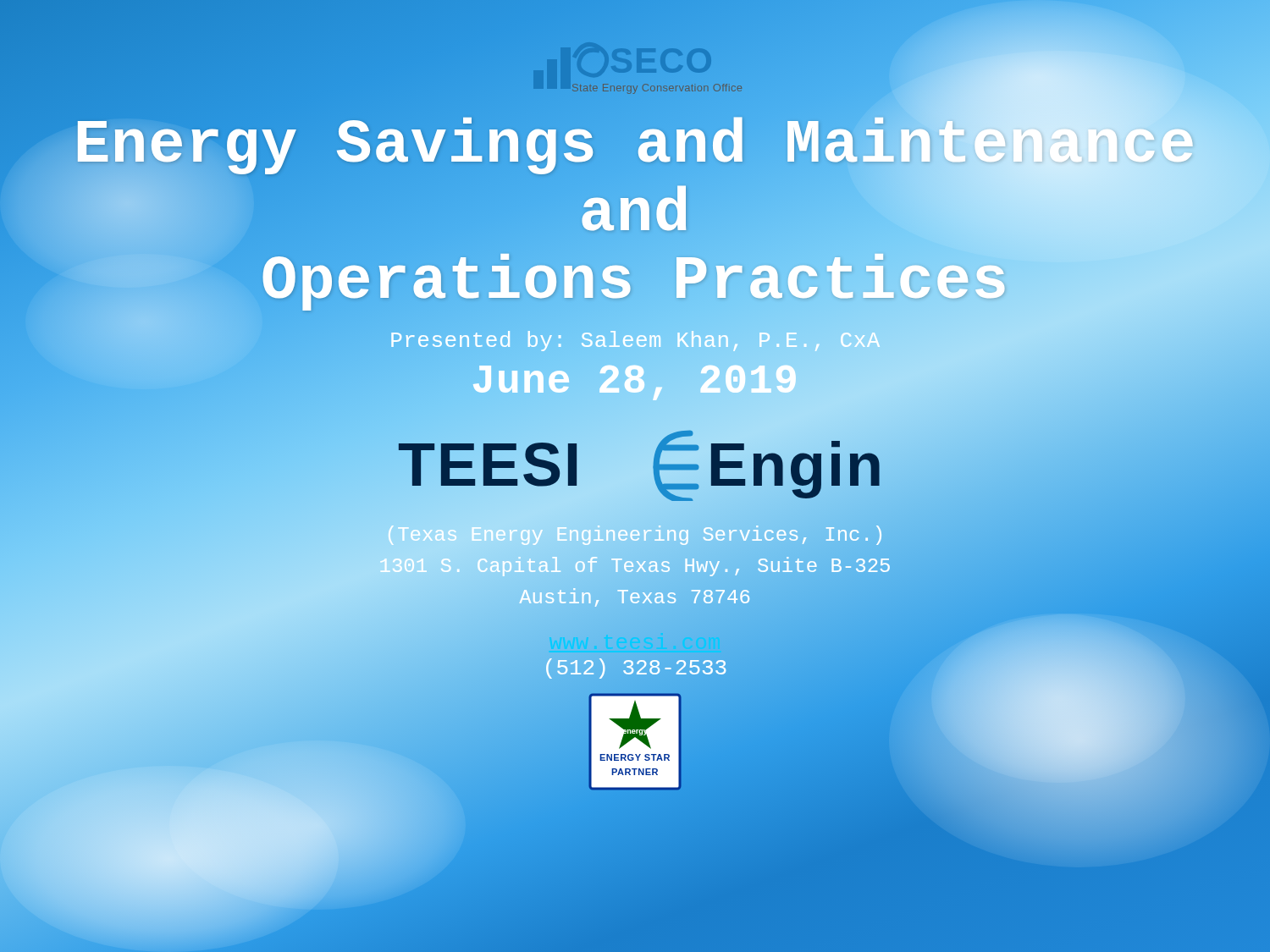Find the text block containing "Presented by: Saleem Khan, P.E.,"
Image resolution: width=1270 pixels, height=952 pixels.
coord(635,341)
